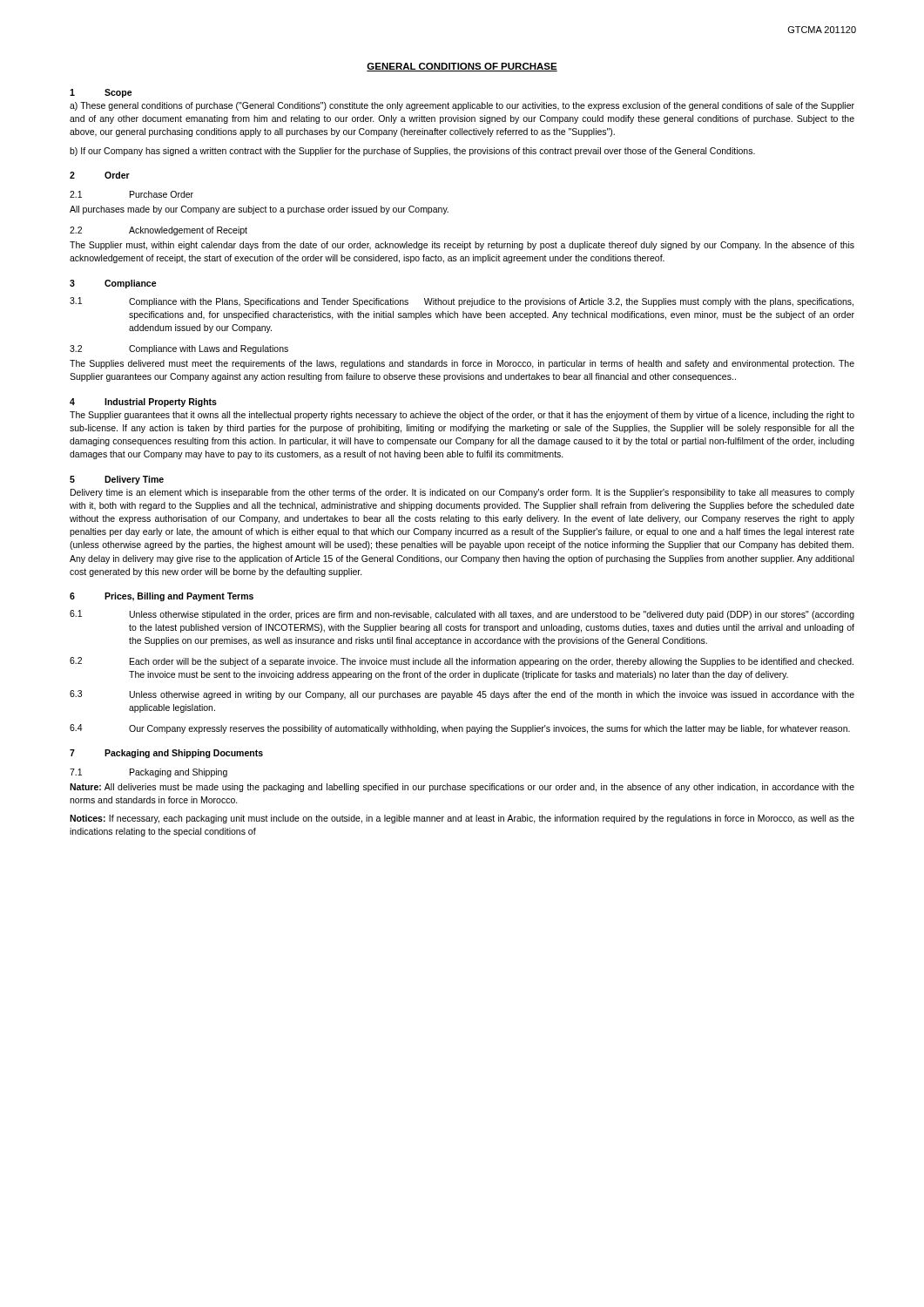Find the region starting "a) These general conditions of purchase"
The image size is (924, 1307).
(462, 119)
